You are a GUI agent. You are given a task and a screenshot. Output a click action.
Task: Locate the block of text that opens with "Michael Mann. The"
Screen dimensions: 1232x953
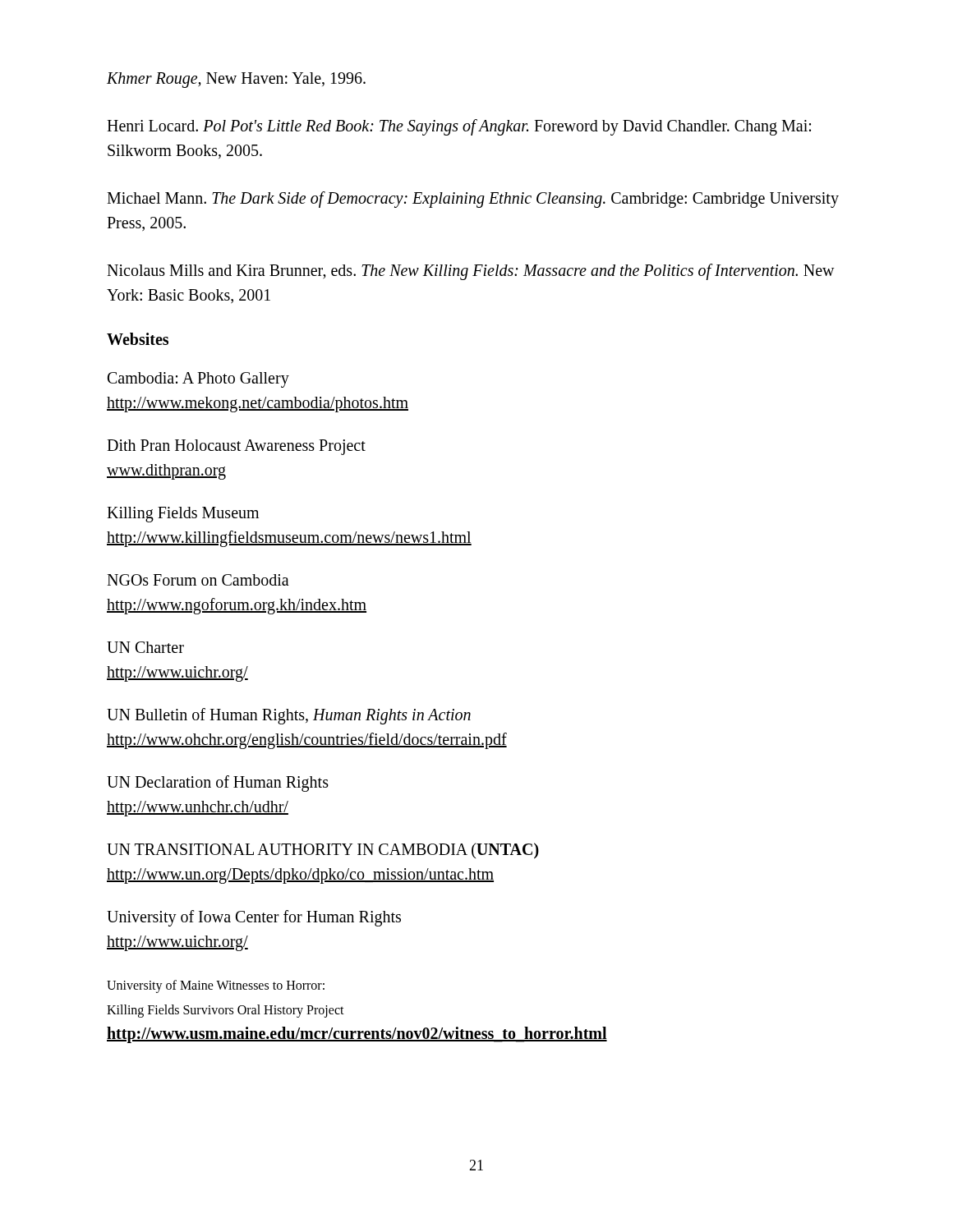pos(473,210)
